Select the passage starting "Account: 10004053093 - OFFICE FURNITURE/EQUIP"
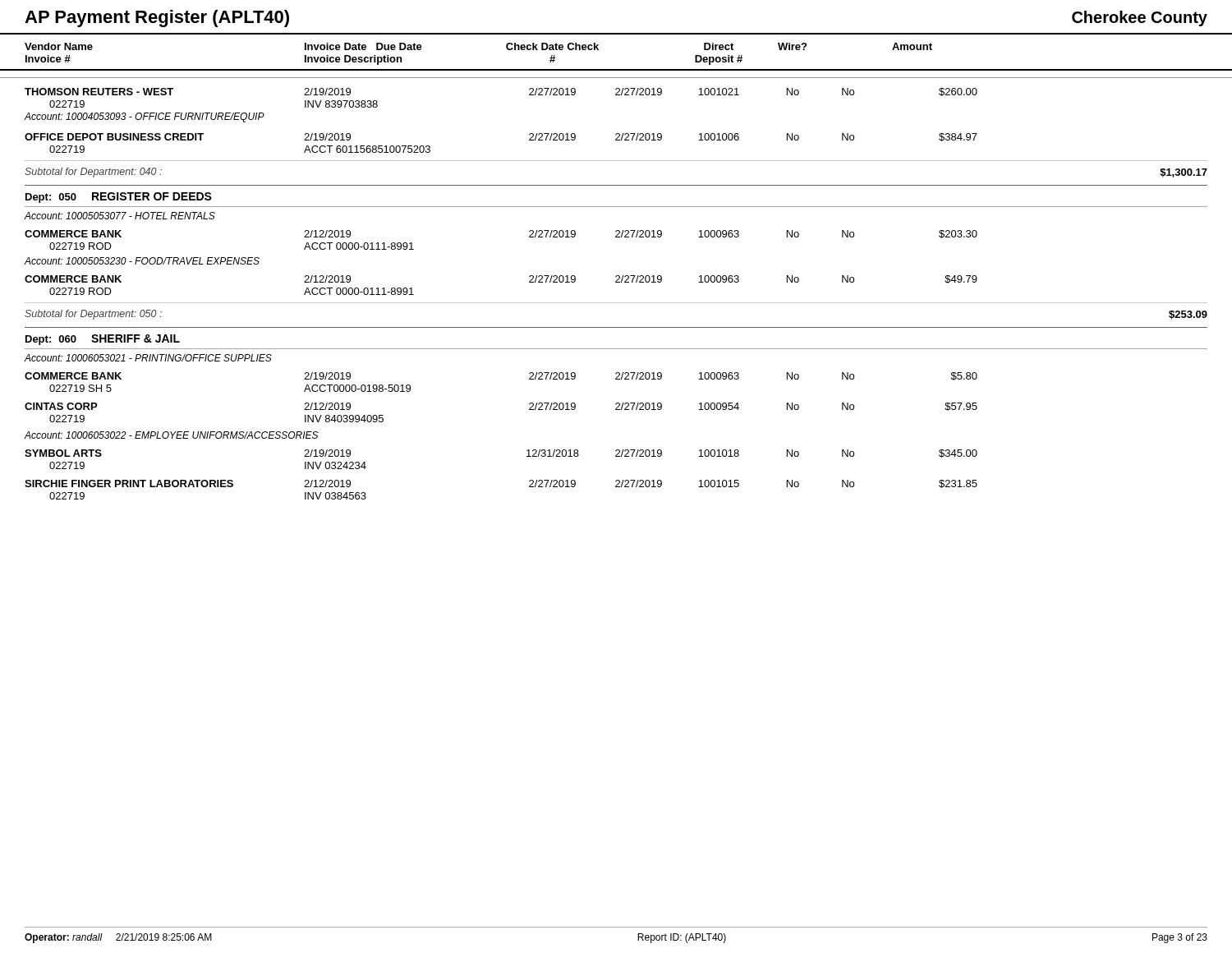 point(144,117)
